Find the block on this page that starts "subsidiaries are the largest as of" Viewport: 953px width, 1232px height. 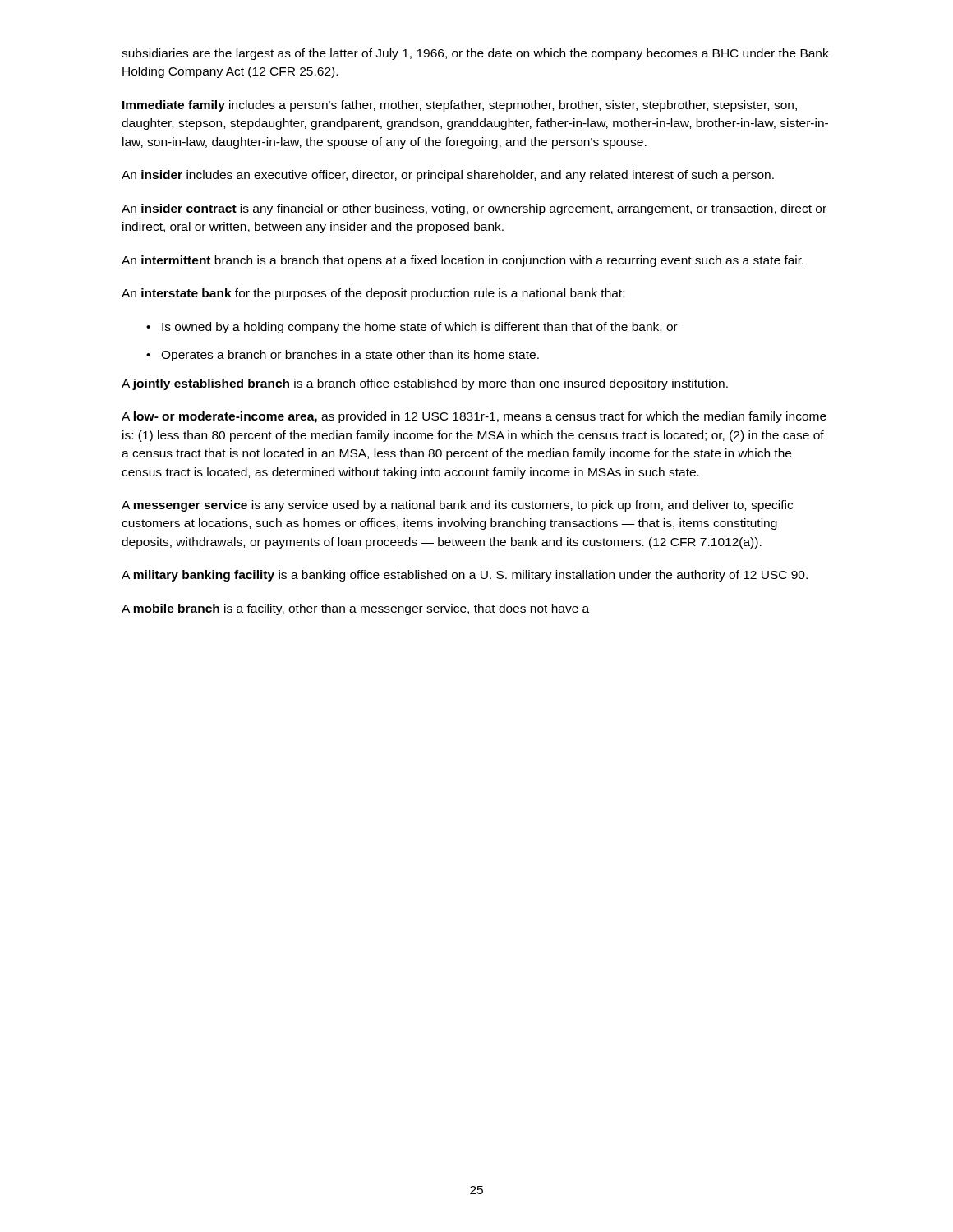tap(475, 62)
